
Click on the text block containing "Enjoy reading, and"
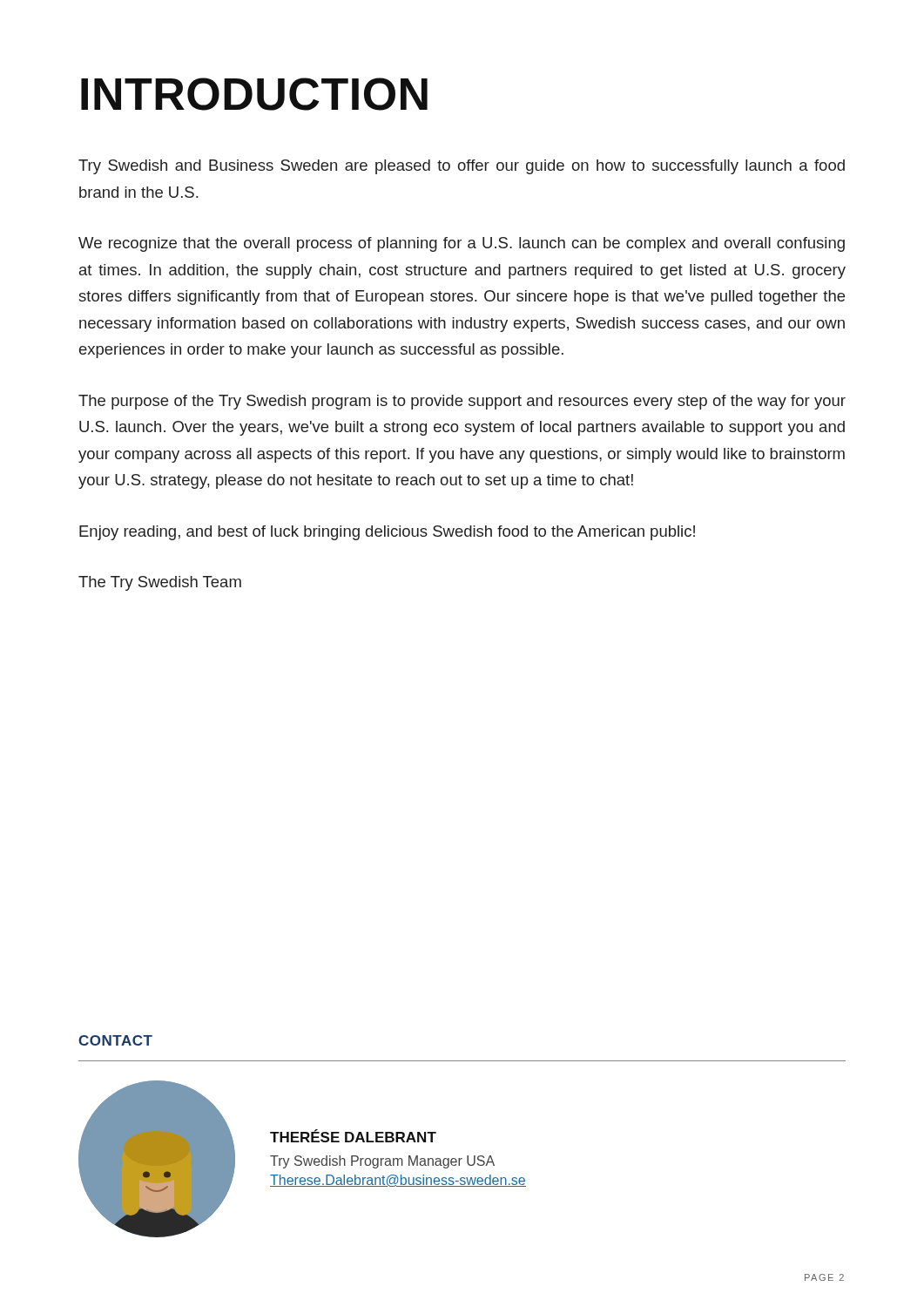[387, 531]
